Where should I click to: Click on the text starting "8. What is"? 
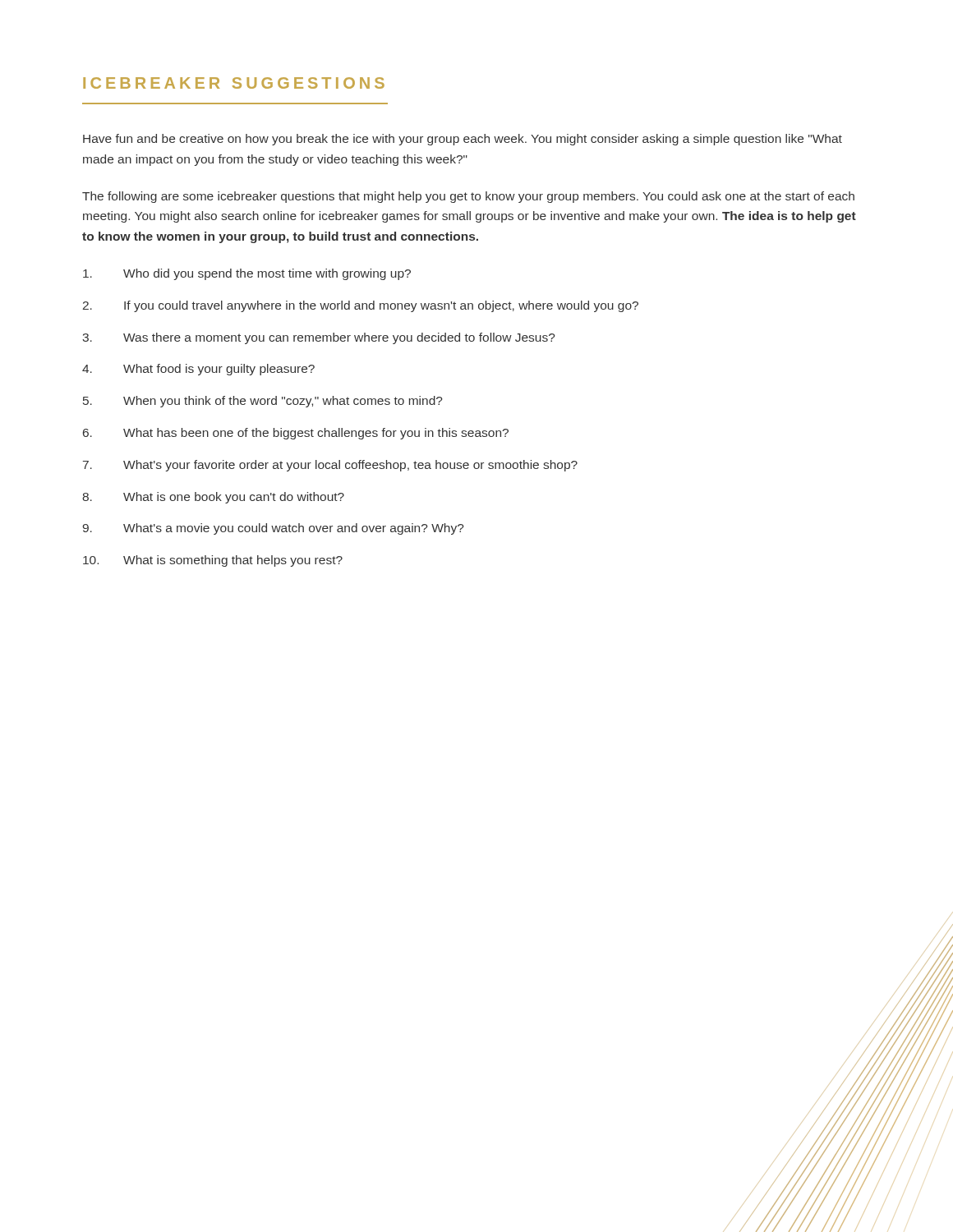pyautogui.click(x=213, y=498)
